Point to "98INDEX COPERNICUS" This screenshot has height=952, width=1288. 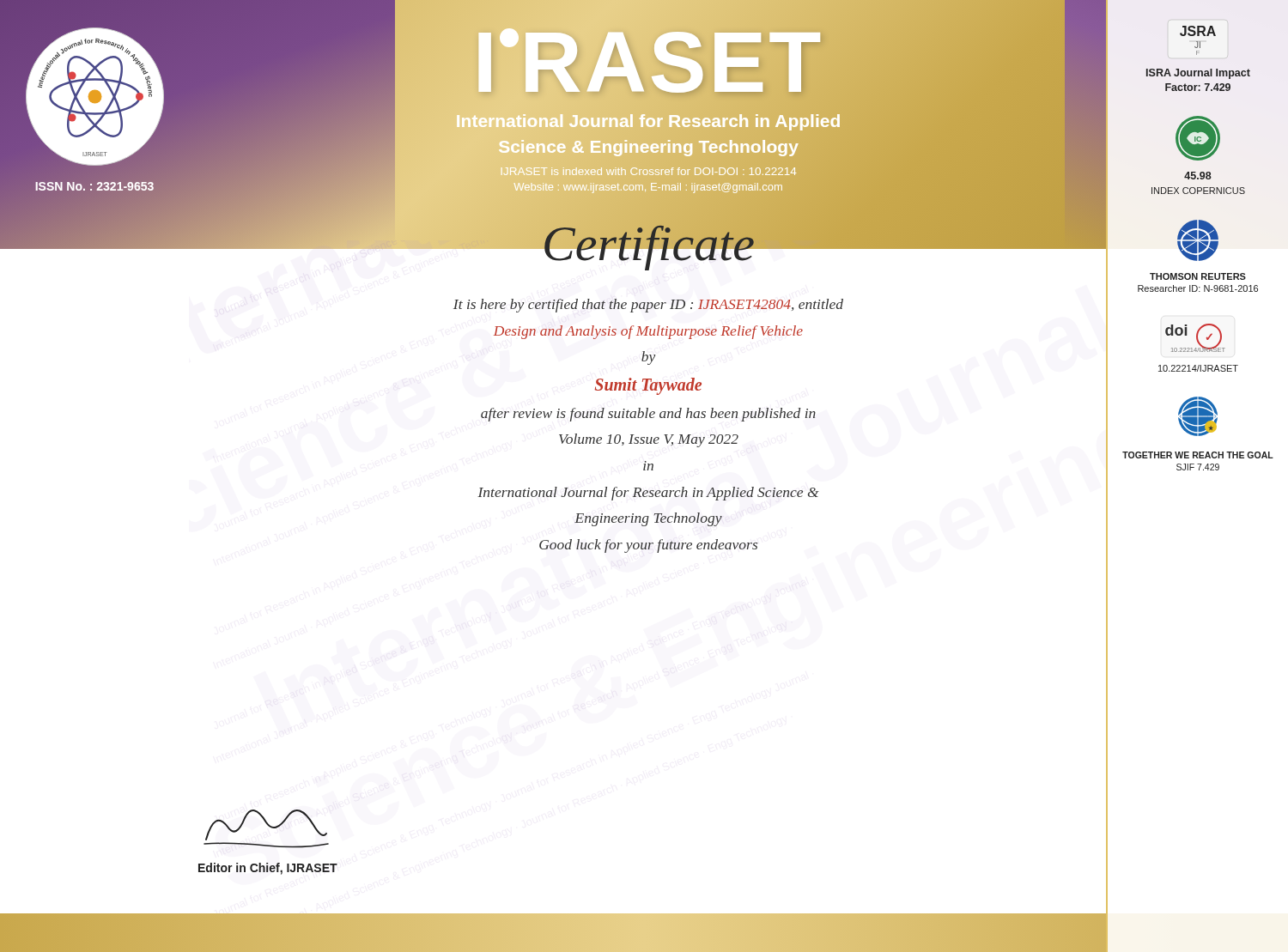point(1198,183)
